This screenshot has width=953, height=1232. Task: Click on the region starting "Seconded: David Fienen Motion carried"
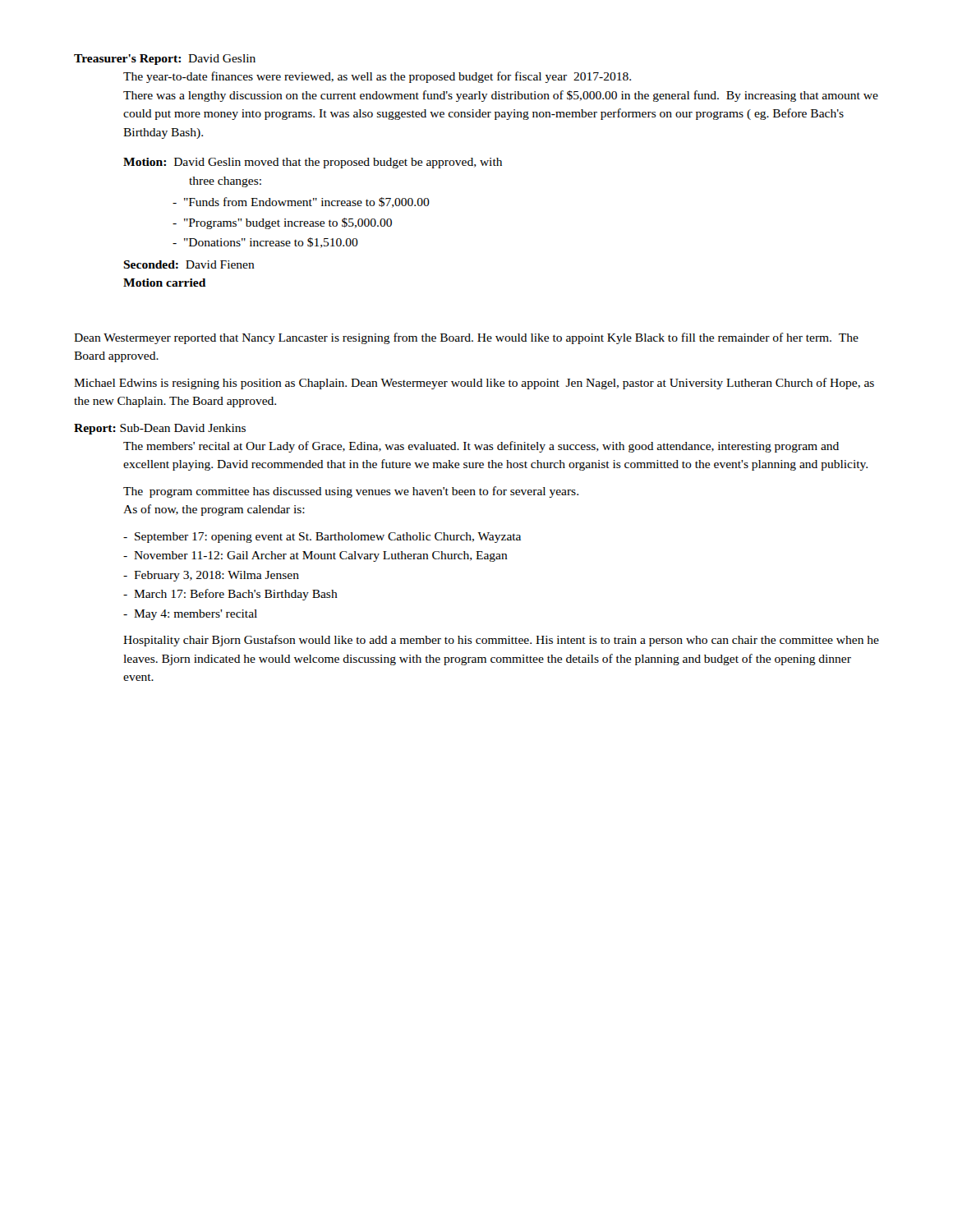pyautogui.click(x=189, y=273)
